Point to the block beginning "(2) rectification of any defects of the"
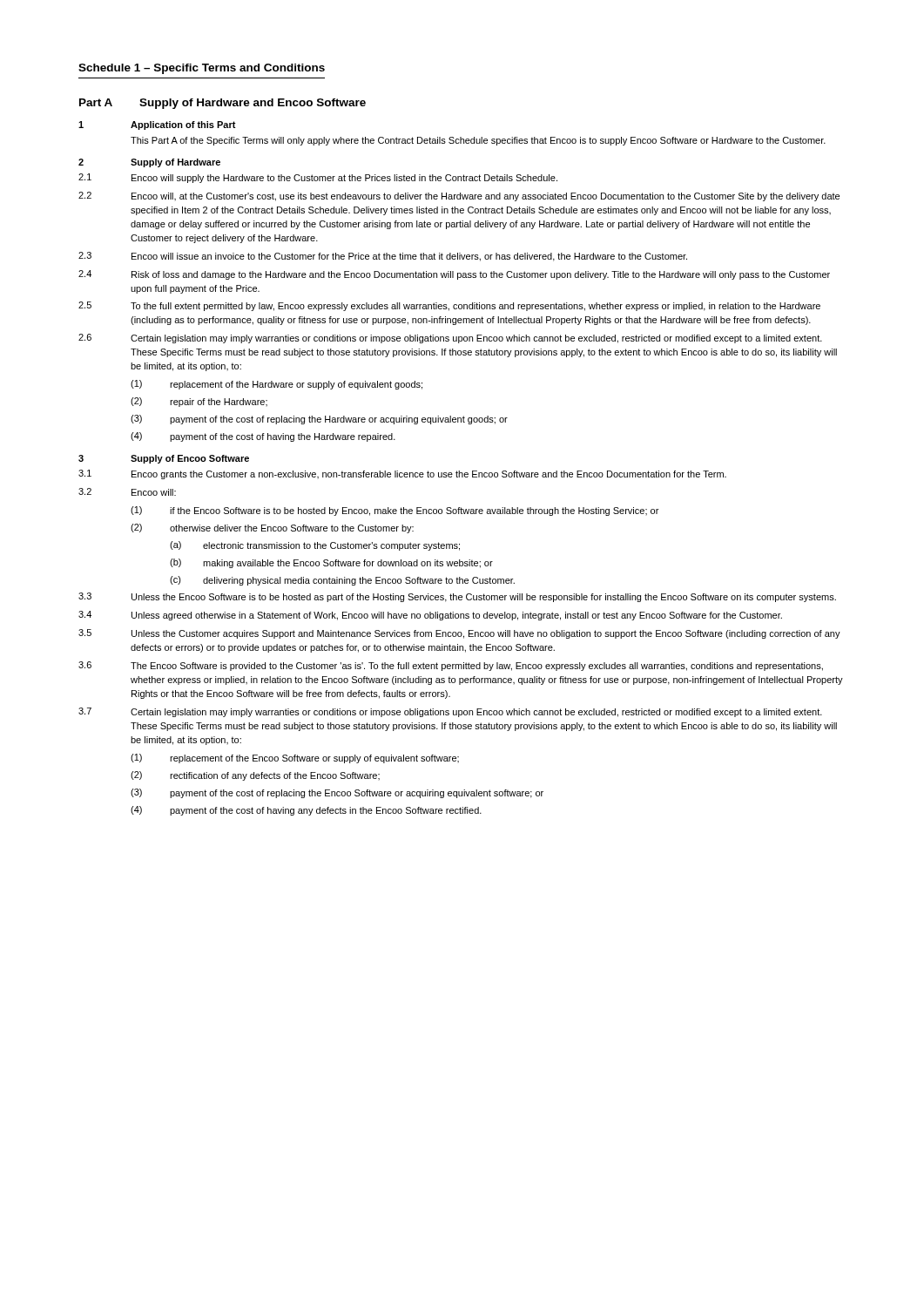Image resolution: width=924 pixels, height=1307 pixels. (x=255, y=776)
